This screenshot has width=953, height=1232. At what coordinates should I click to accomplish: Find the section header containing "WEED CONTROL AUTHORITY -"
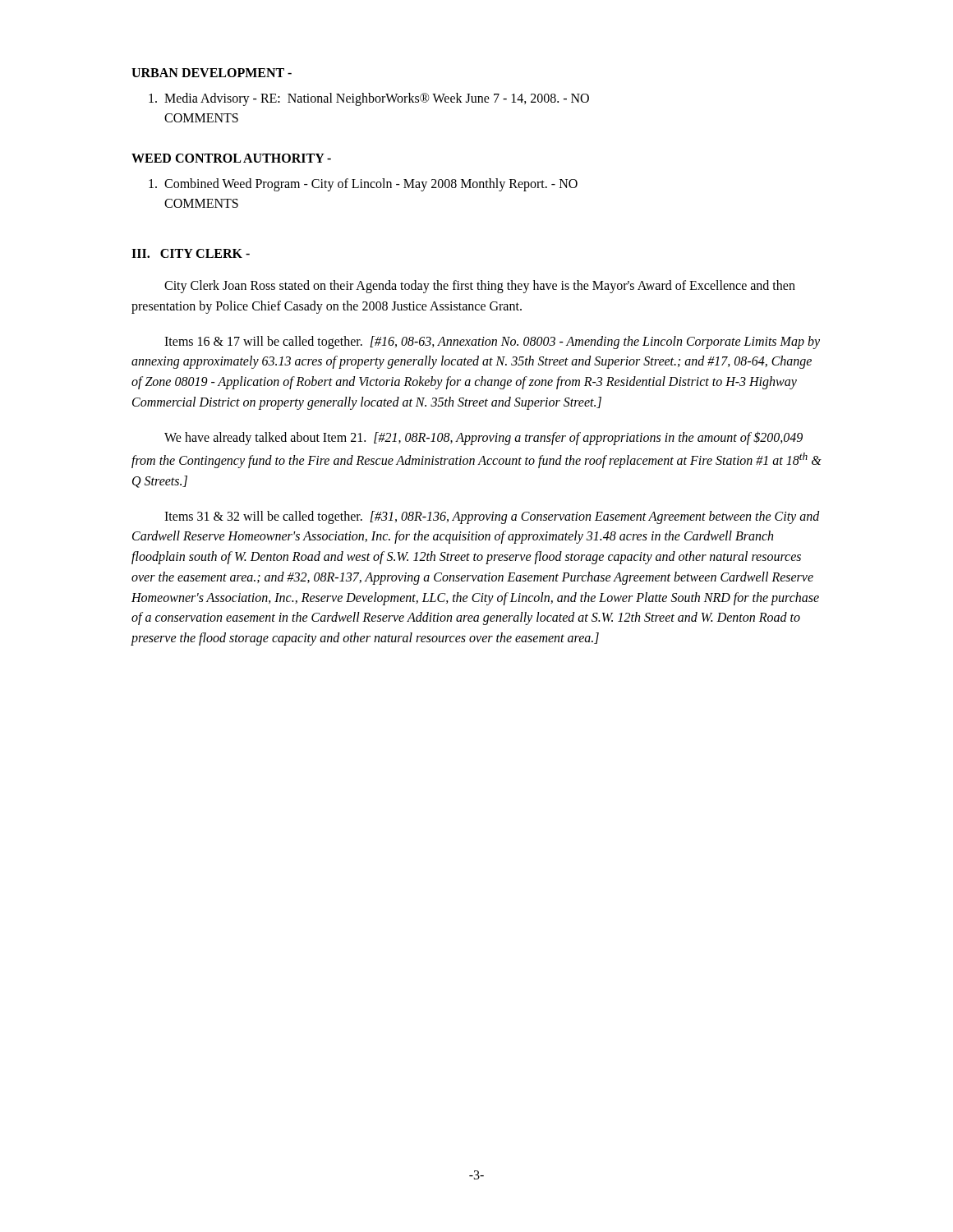pos(231,158)
